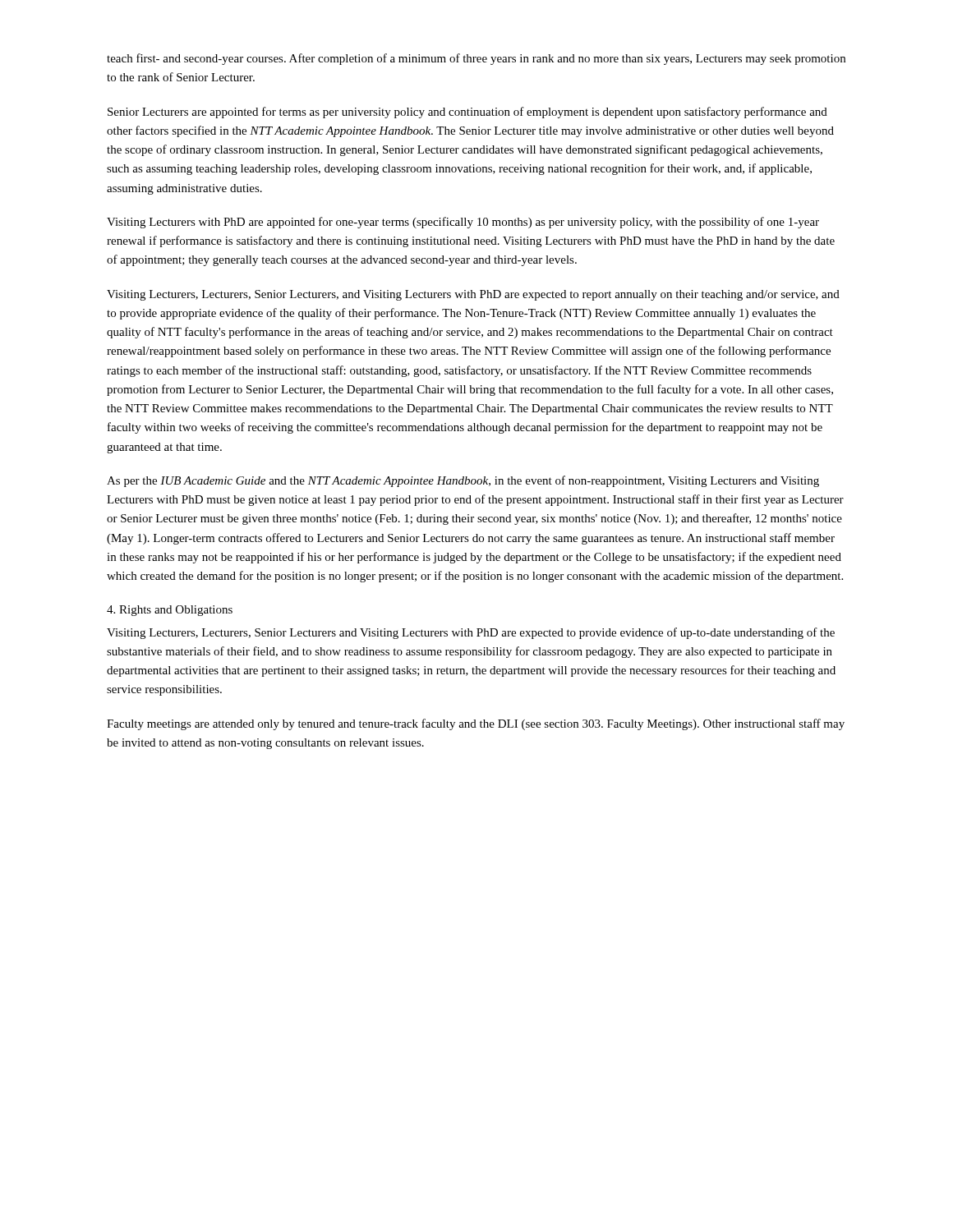The height and width of the screenshot is (1232, 953).
Task: Find the section header that says "4. Rights and Obligations"
Action: (170, 610)
